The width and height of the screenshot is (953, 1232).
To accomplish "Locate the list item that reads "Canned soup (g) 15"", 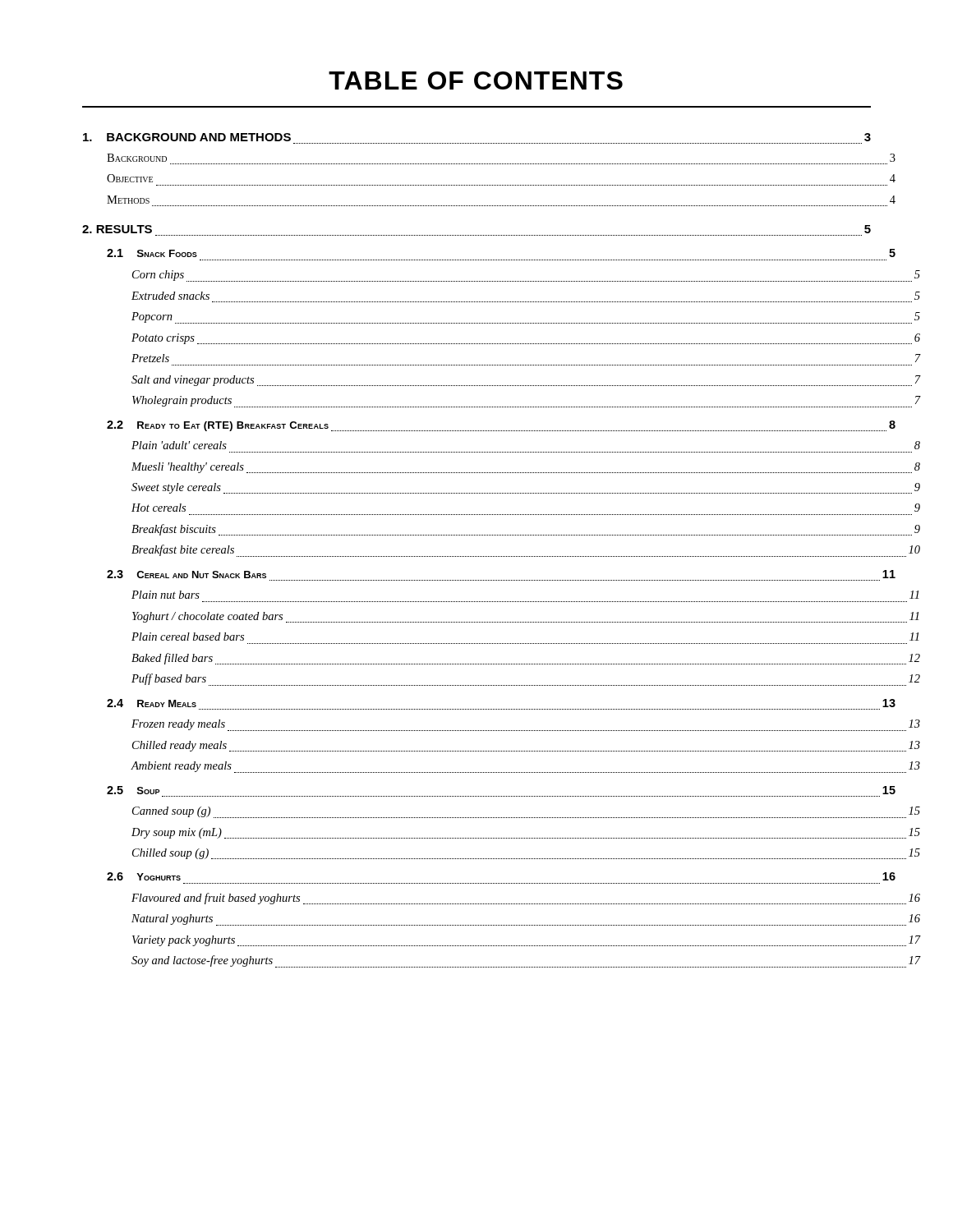I will (x=526, y=810).
